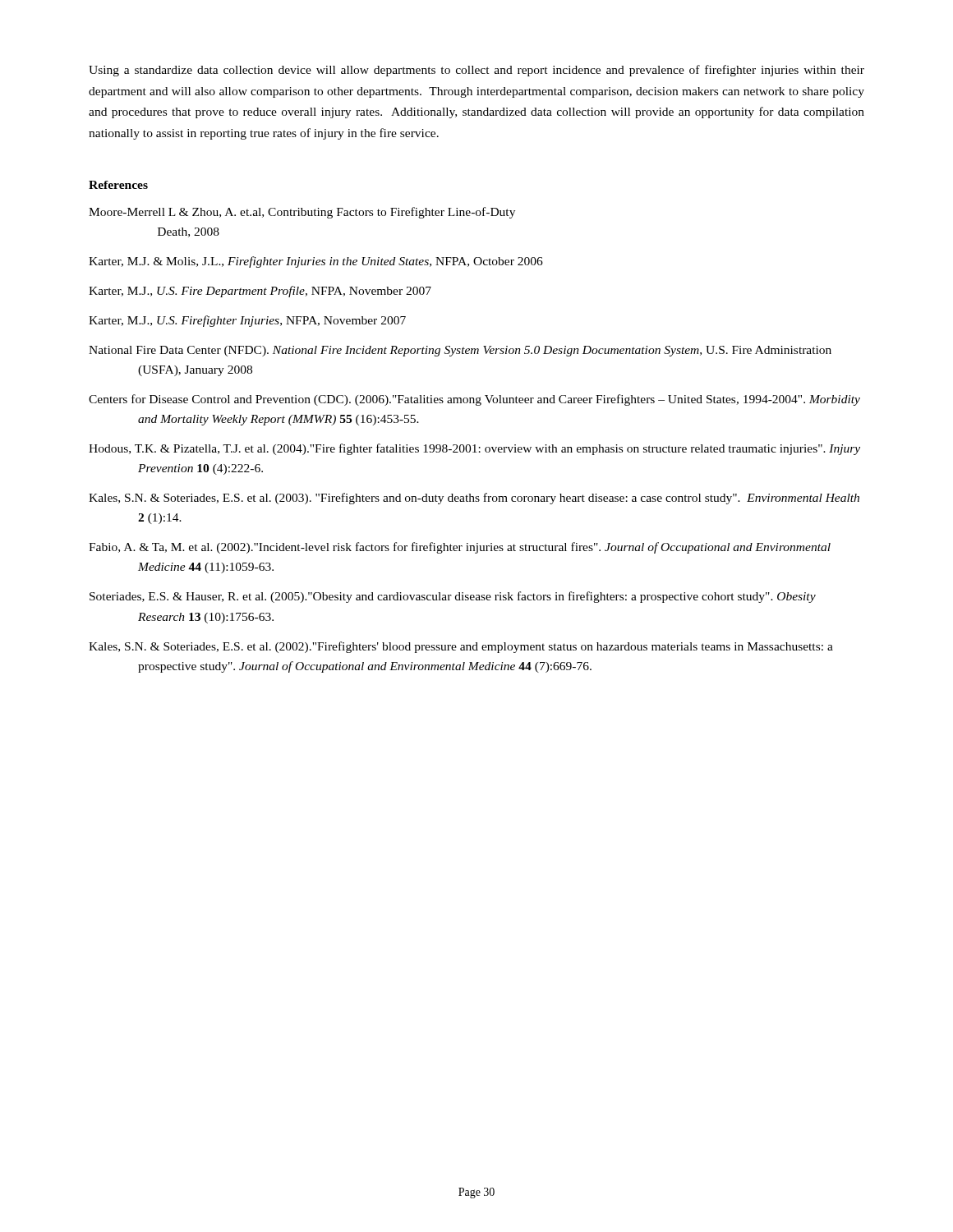Point to "Karter, M.J., U.S. Firefighter Injuries, NFPA, November 2007"
Viewport: 953px width, 1232px height.
point(247,320)
